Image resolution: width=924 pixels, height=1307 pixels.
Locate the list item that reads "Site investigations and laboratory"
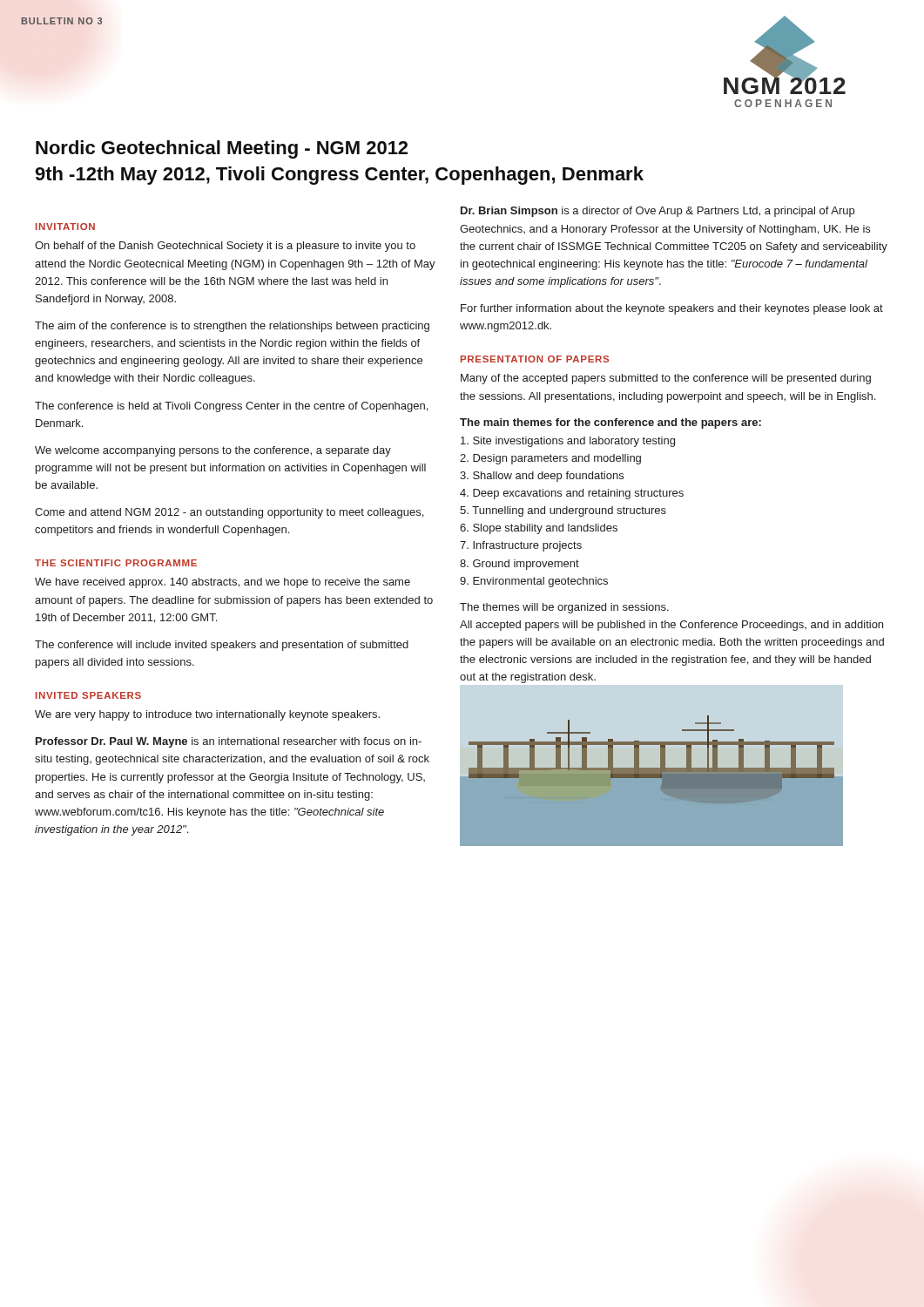(568, 440)
